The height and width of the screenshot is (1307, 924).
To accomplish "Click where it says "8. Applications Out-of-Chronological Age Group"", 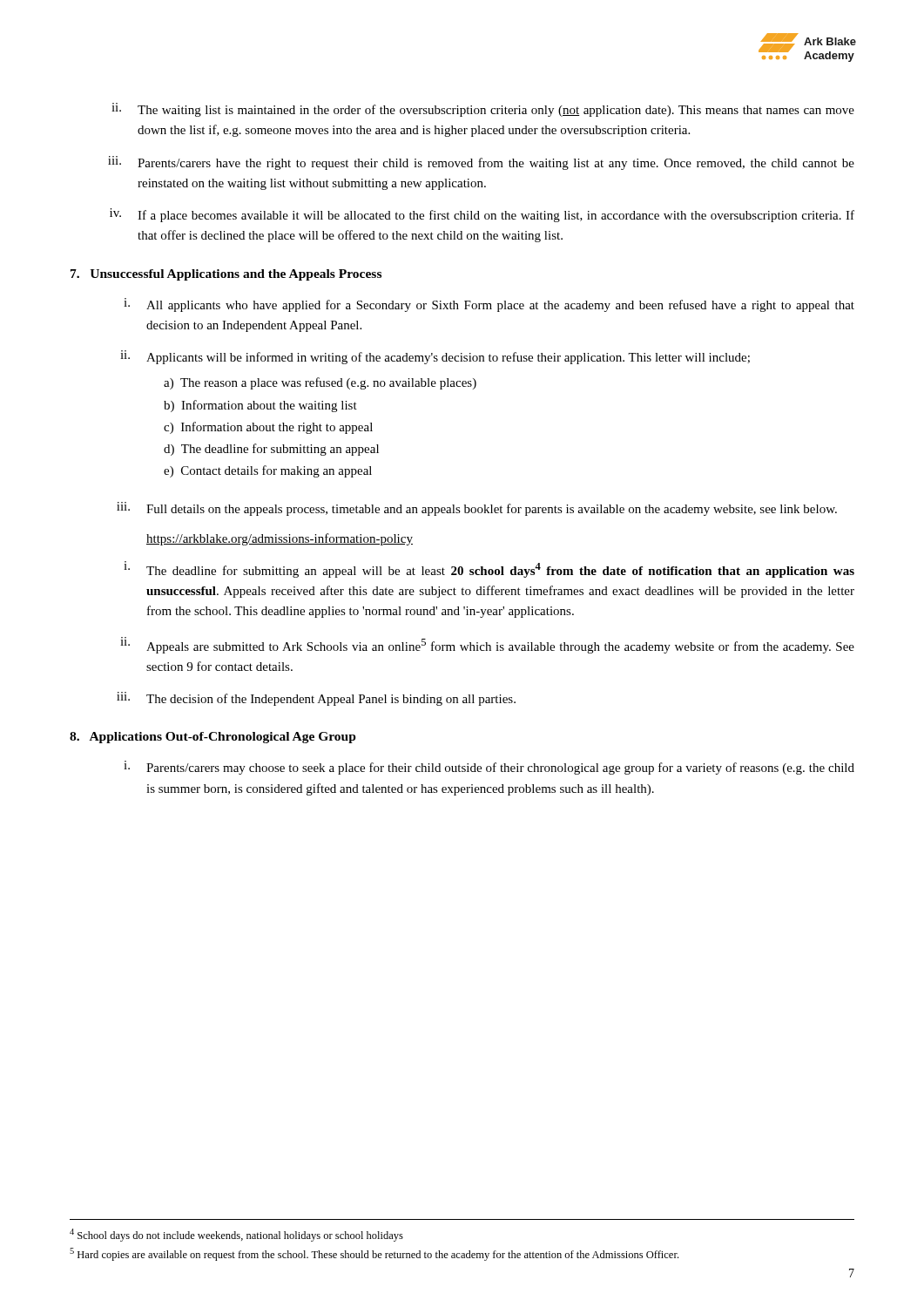I will tap(213, 736).
